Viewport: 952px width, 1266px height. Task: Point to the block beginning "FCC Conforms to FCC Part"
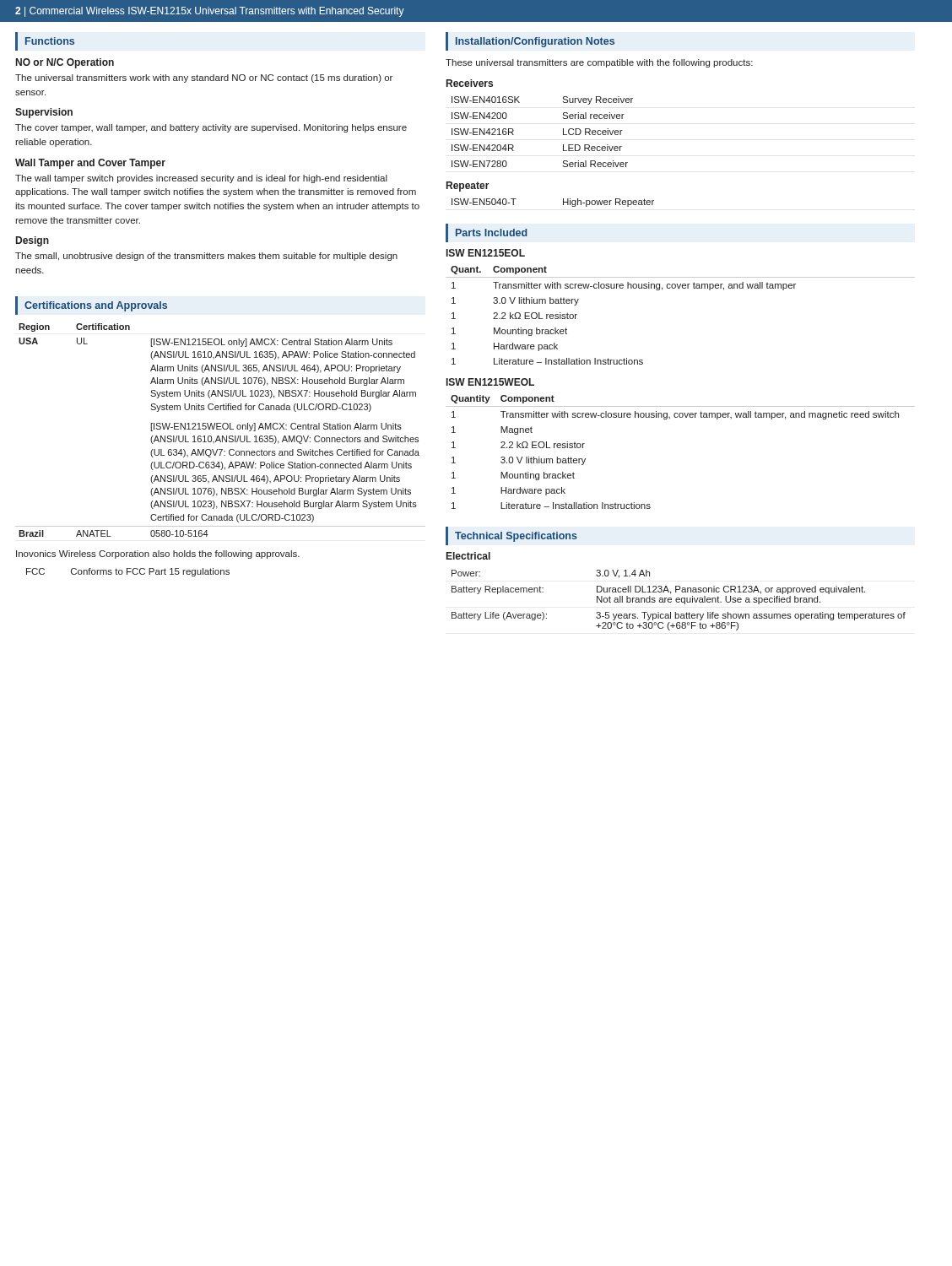(x=128, y=572)
